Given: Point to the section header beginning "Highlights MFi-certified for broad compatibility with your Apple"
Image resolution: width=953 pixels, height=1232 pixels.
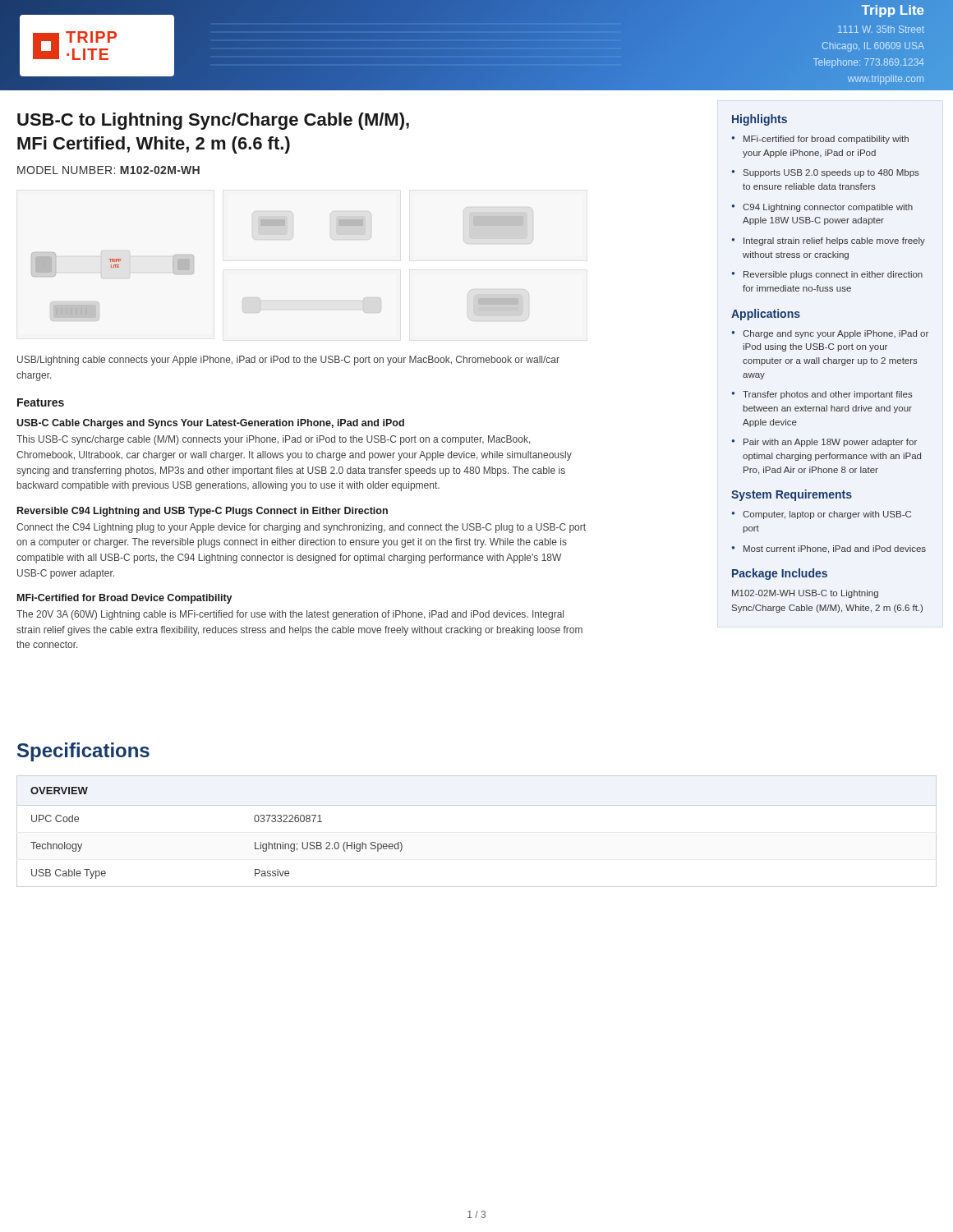Looking at the screenshot, I should (x=830, y=364).
